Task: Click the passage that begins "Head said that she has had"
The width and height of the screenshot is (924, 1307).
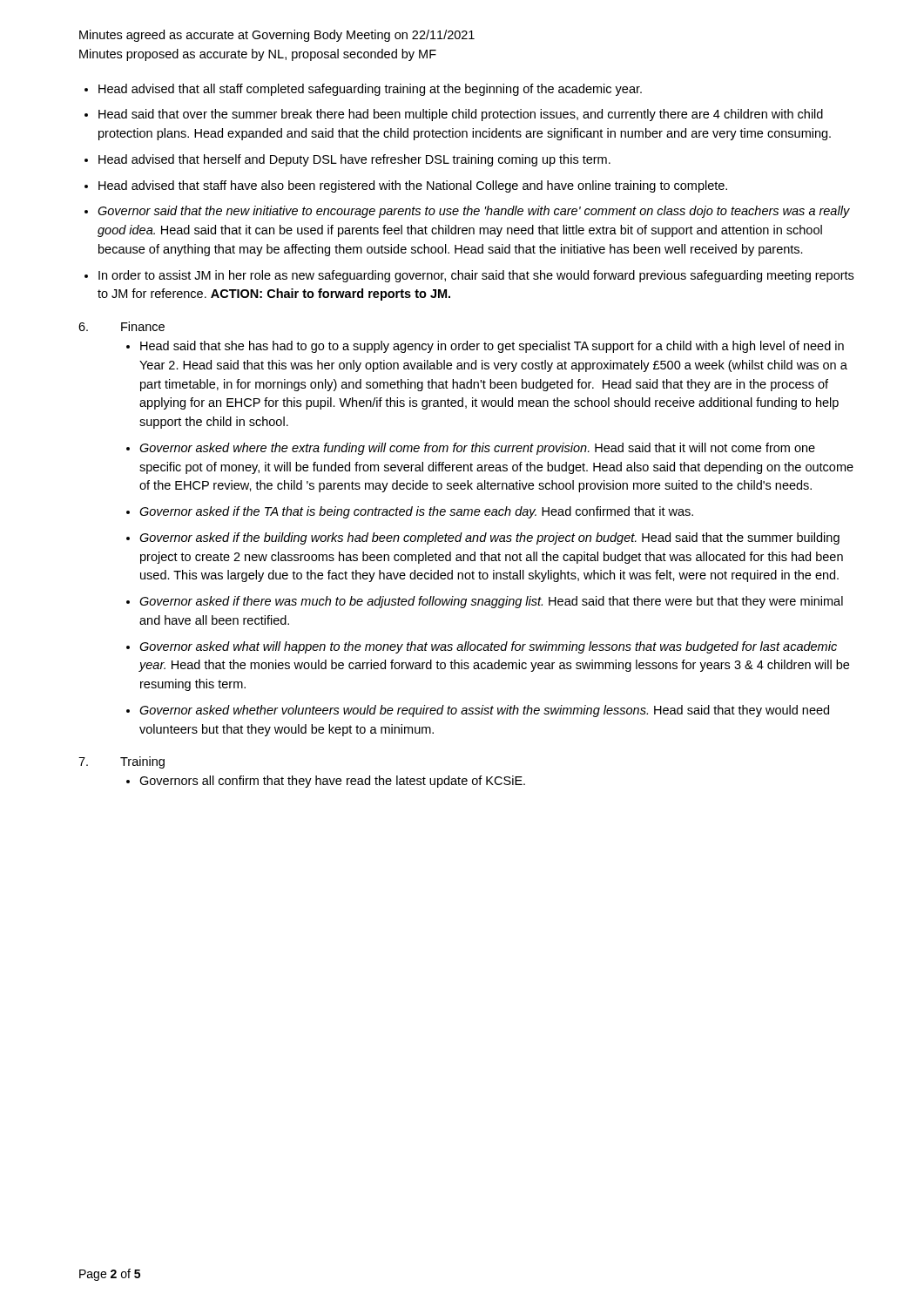Action: click(x=493, y=384)
